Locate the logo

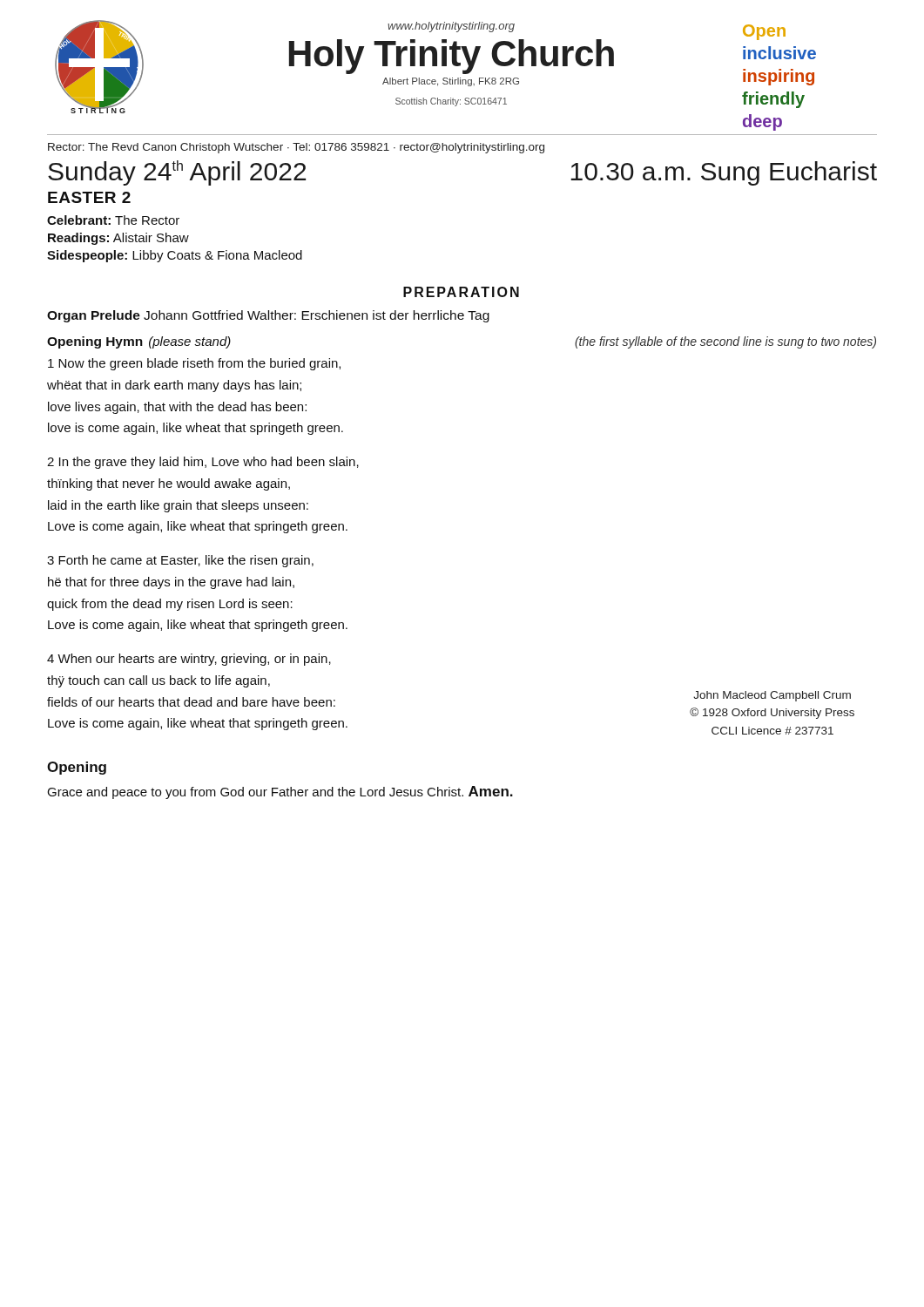104,68
